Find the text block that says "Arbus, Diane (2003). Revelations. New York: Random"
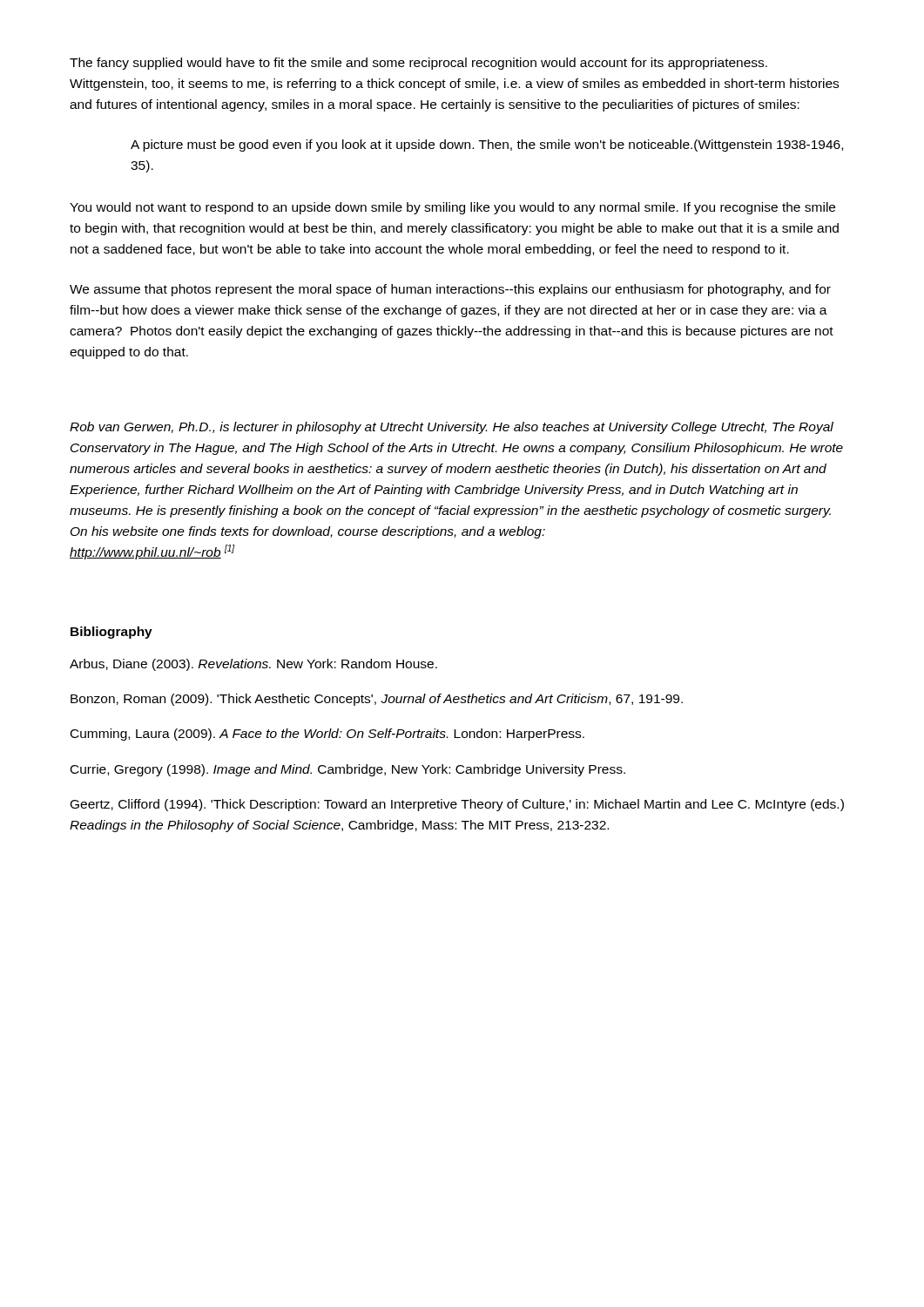924x1307 pixels. click(254, 664)
